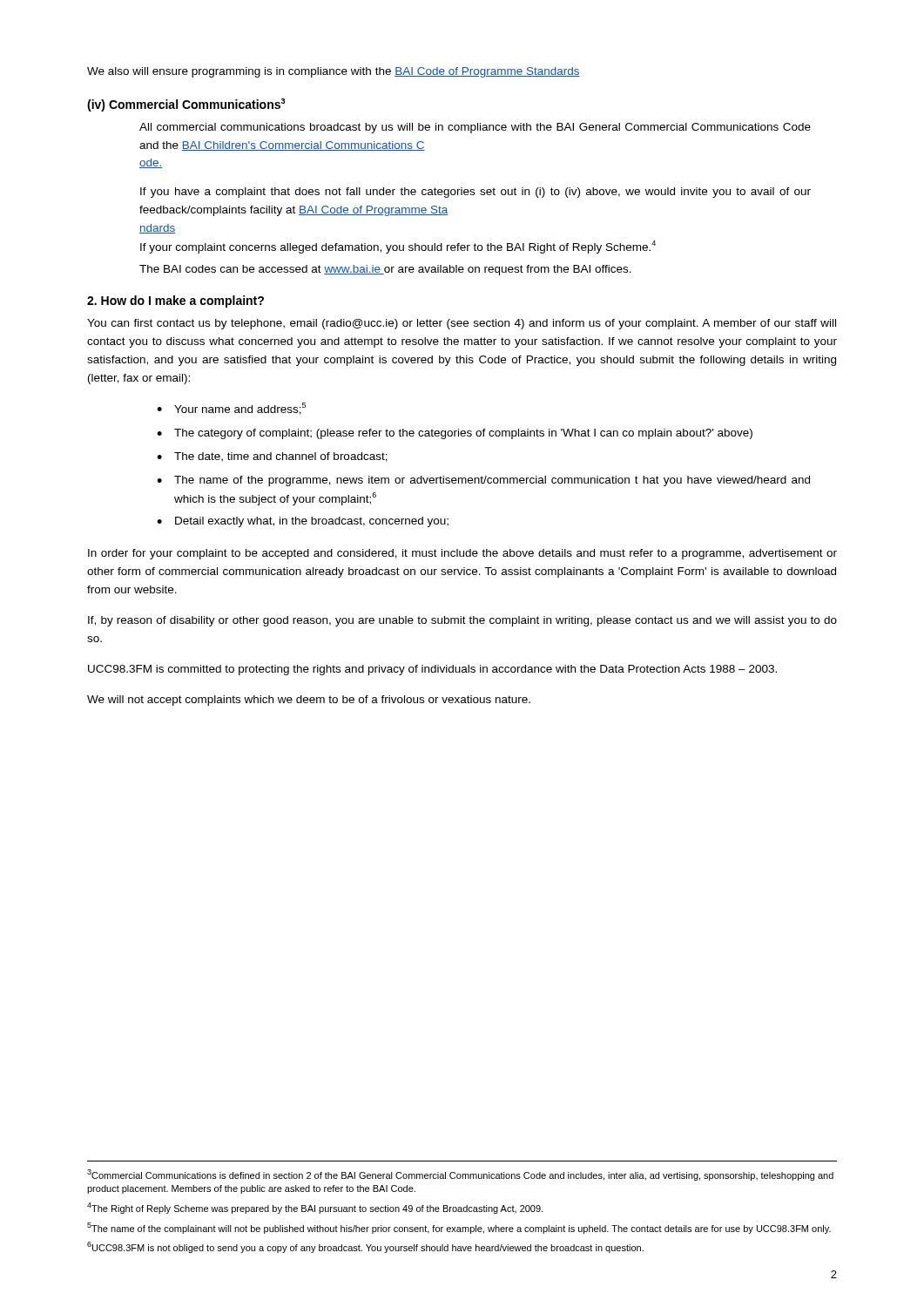Point to the passage starting "6UCC98.3FM is not obliged"
Image resolution: width=924 pixels, height=1307 pixels.
pyautogui.click(x=366, y=1247)
